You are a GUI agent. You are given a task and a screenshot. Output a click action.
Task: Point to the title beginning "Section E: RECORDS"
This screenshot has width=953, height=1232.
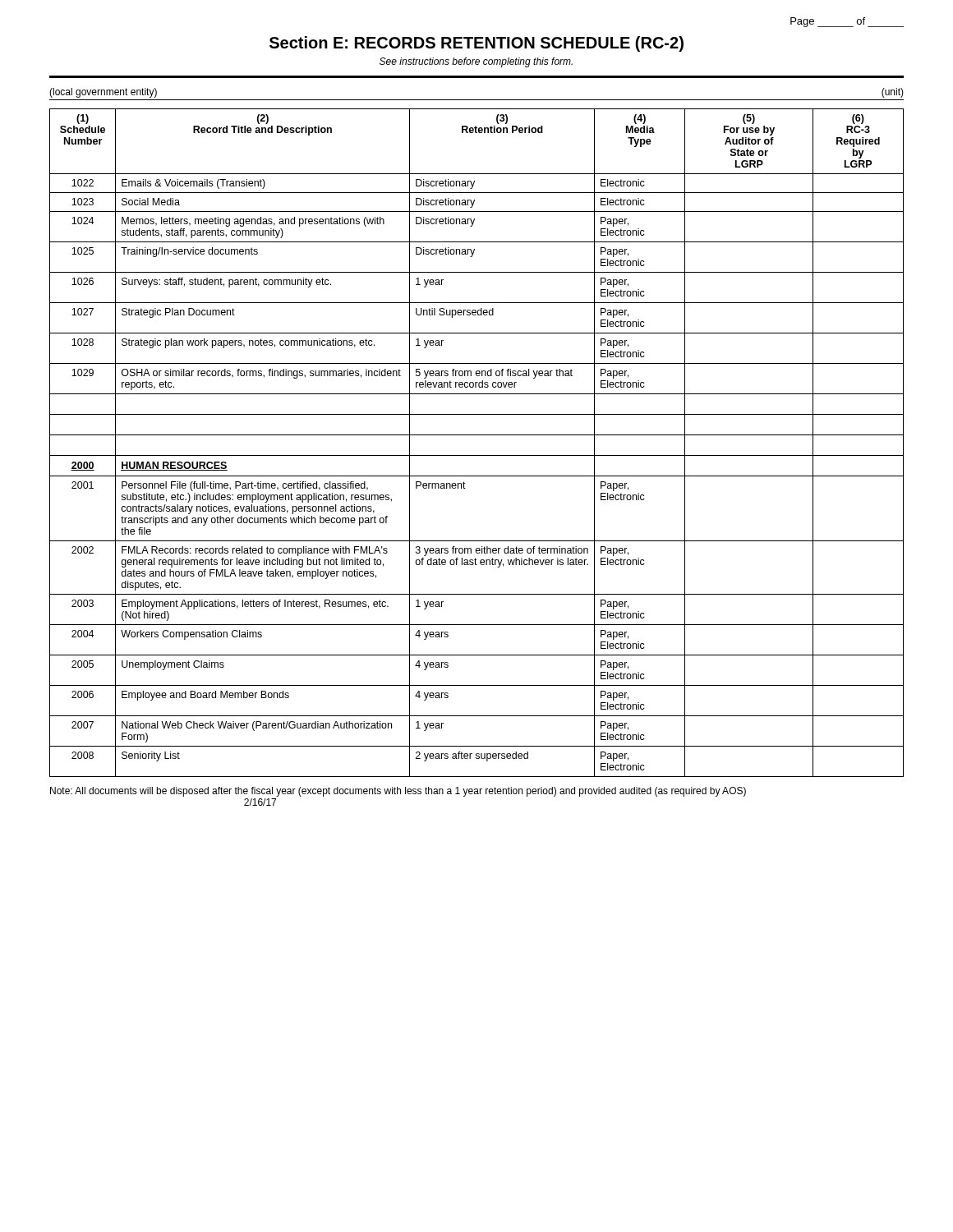476,43
